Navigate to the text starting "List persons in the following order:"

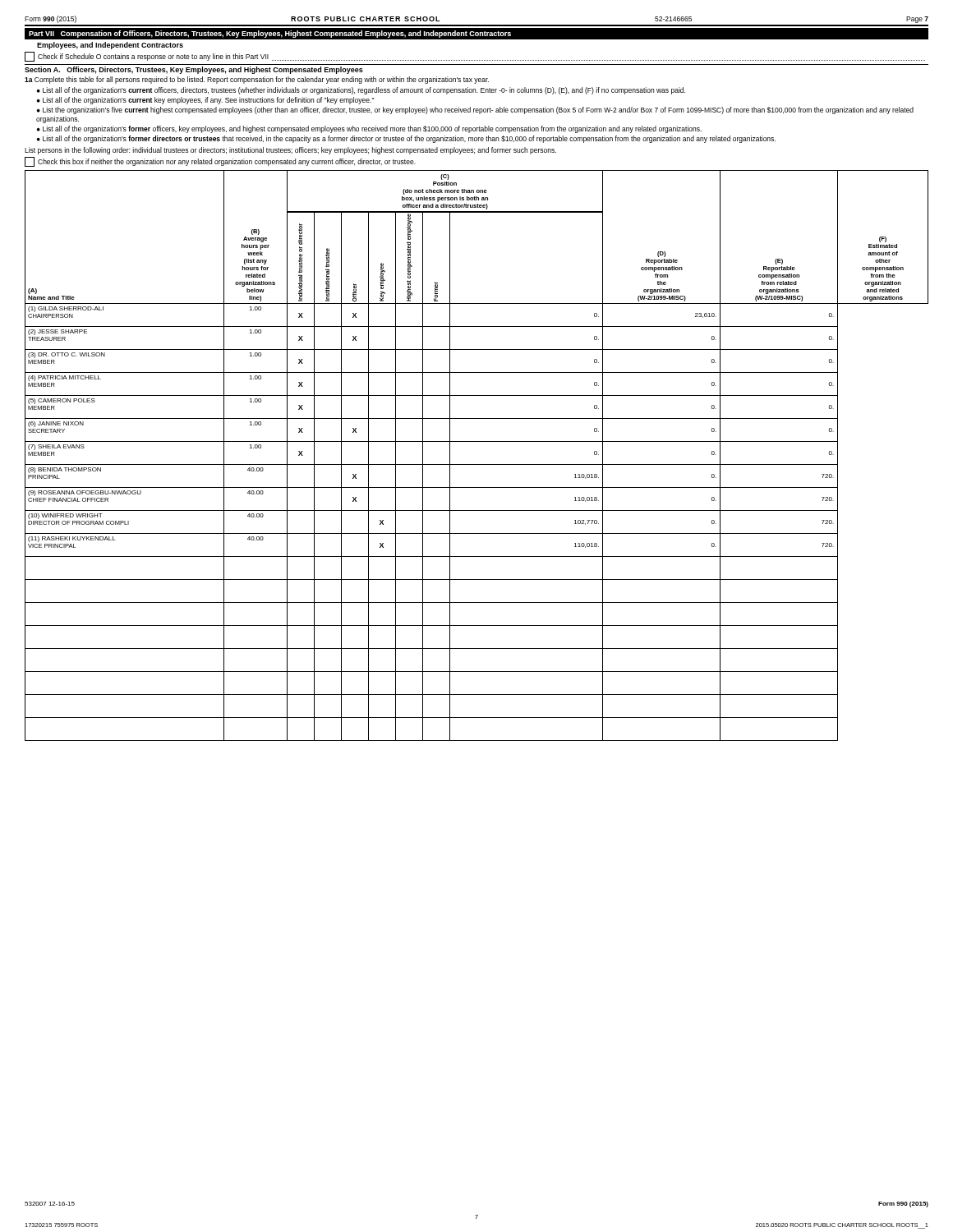[x=291, y=151]
